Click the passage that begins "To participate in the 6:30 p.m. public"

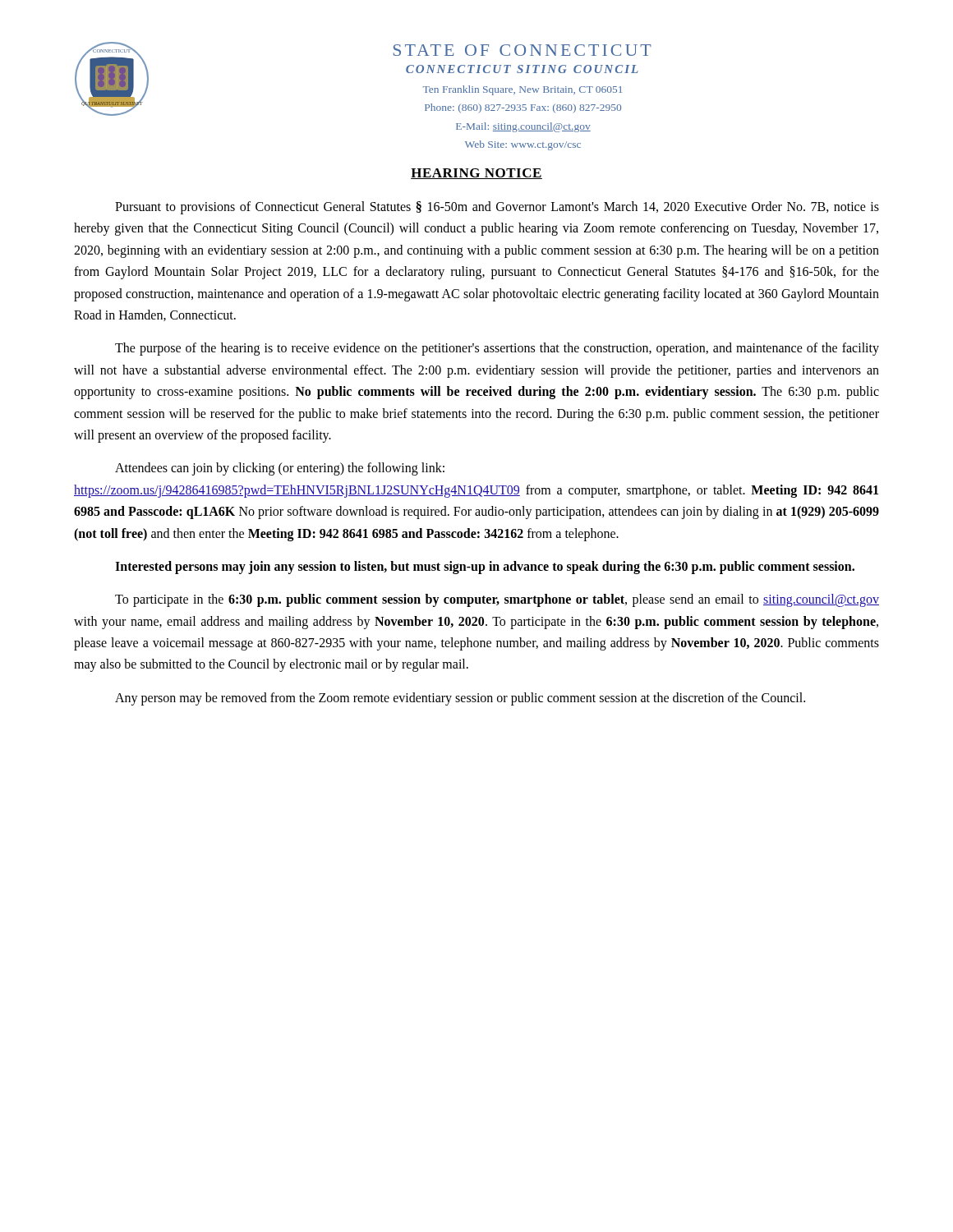point(476,633)
